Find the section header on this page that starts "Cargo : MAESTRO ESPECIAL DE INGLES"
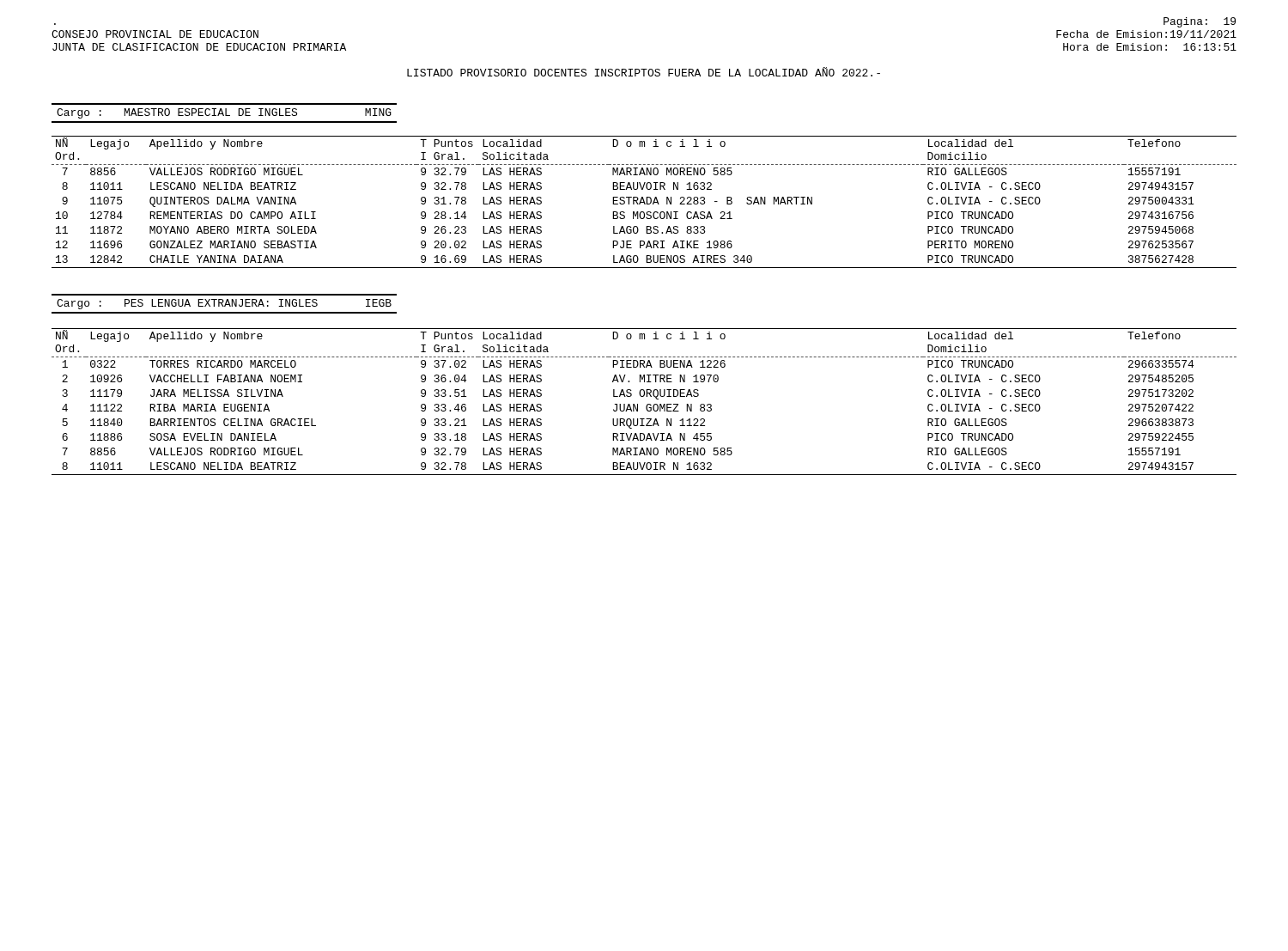Image resolution: width=1288 pixels, height=951 pixels. coord(224,113)
